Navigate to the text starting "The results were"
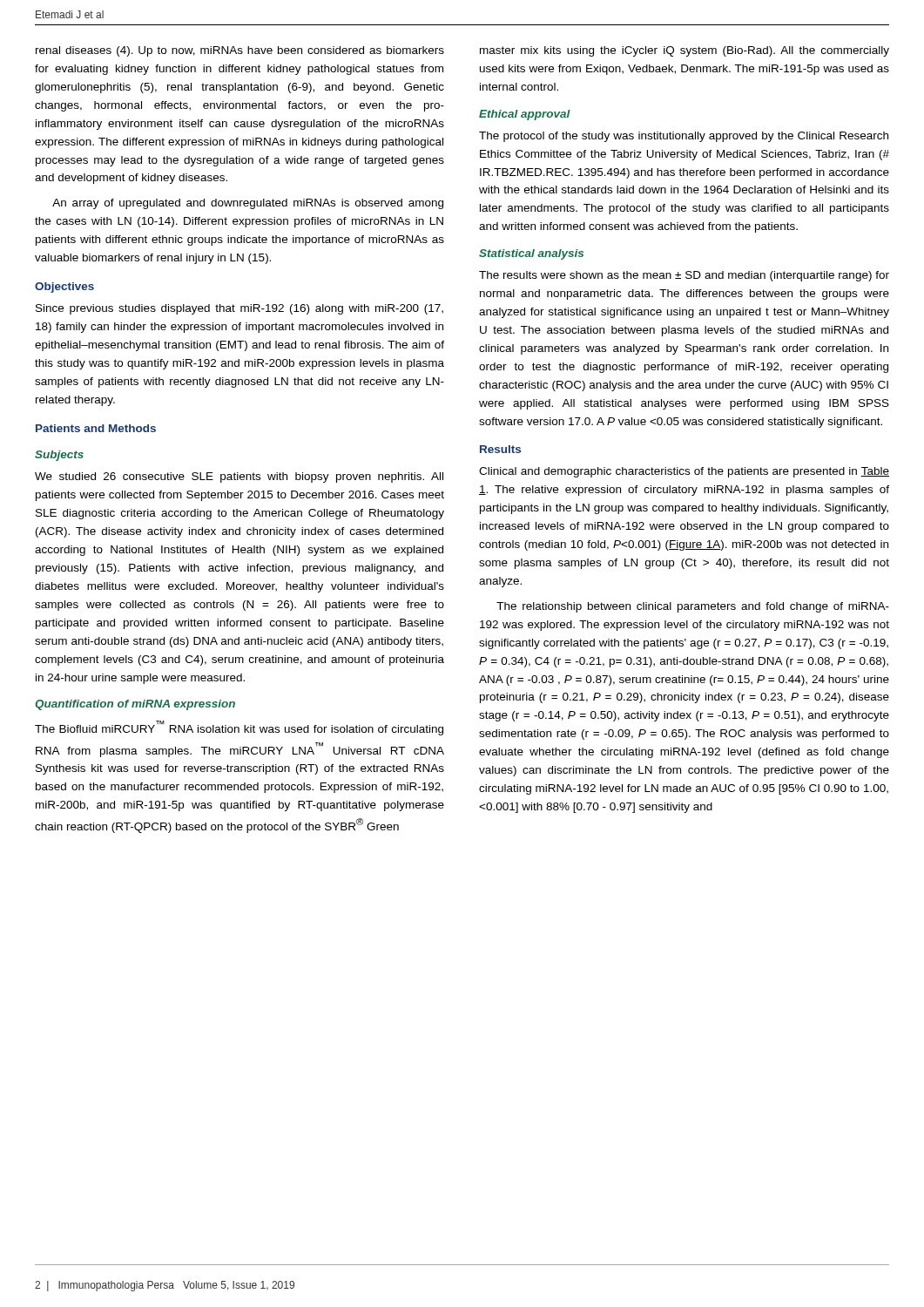Viewport: 924px width, 1307px height. pos(684,349)
